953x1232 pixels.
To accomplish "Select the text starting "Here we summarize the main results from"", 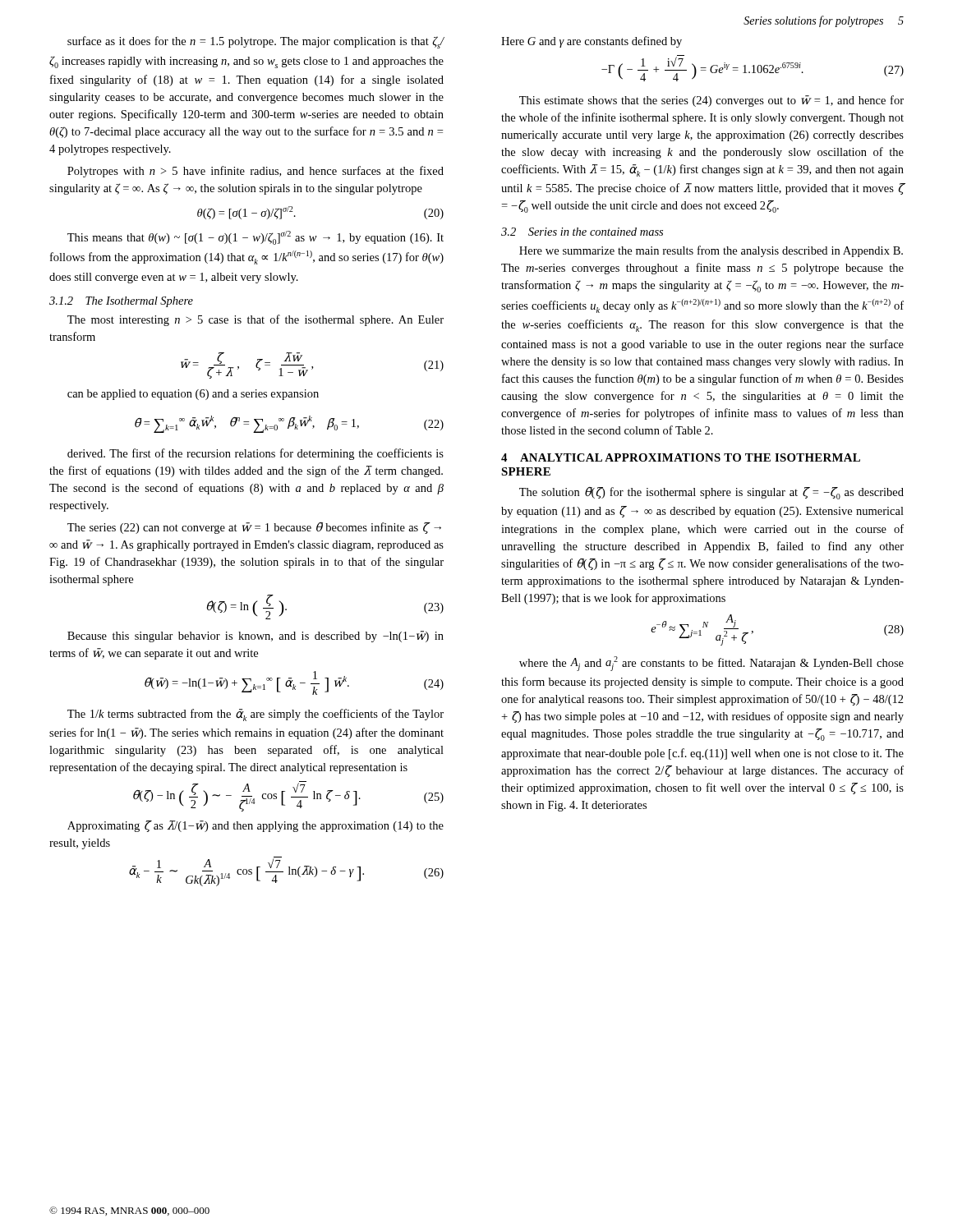I will tap(702, 341).
